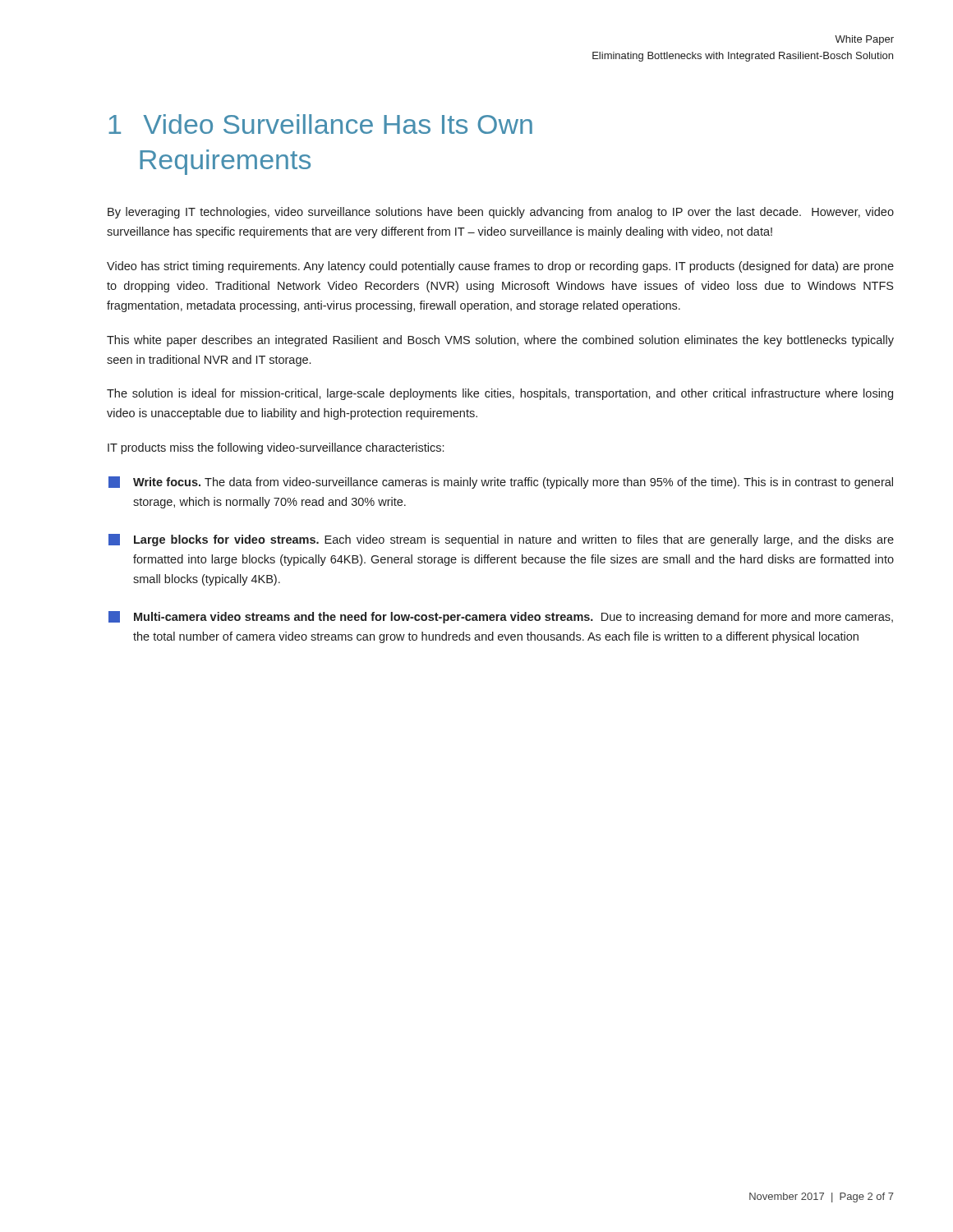Select the text block with the text "This white paper describes an"
The width and height of the screenshot is (953, 1232).
[x=500, y=350]
